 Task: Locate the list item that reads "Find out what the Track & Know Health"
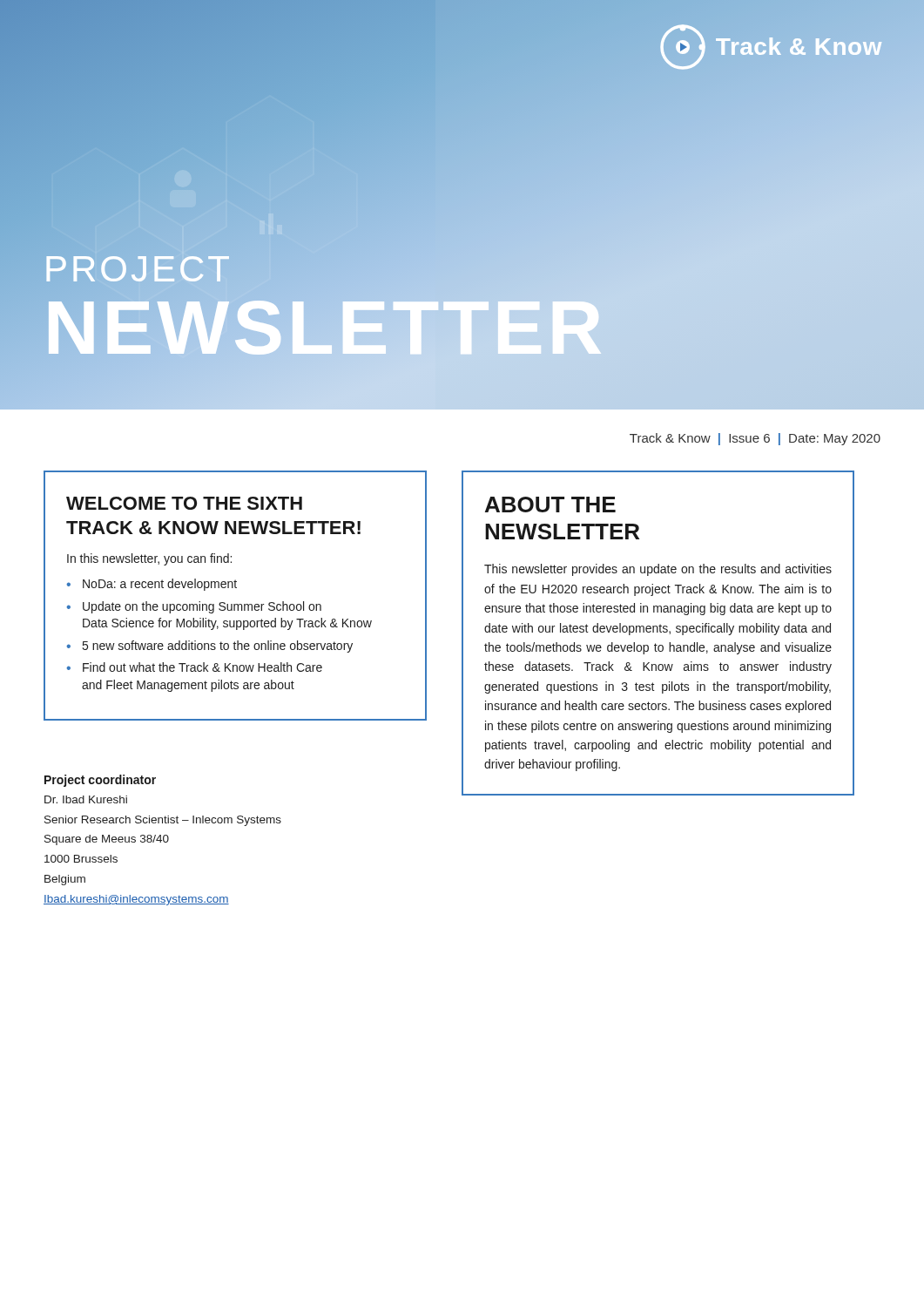[202, 676]
